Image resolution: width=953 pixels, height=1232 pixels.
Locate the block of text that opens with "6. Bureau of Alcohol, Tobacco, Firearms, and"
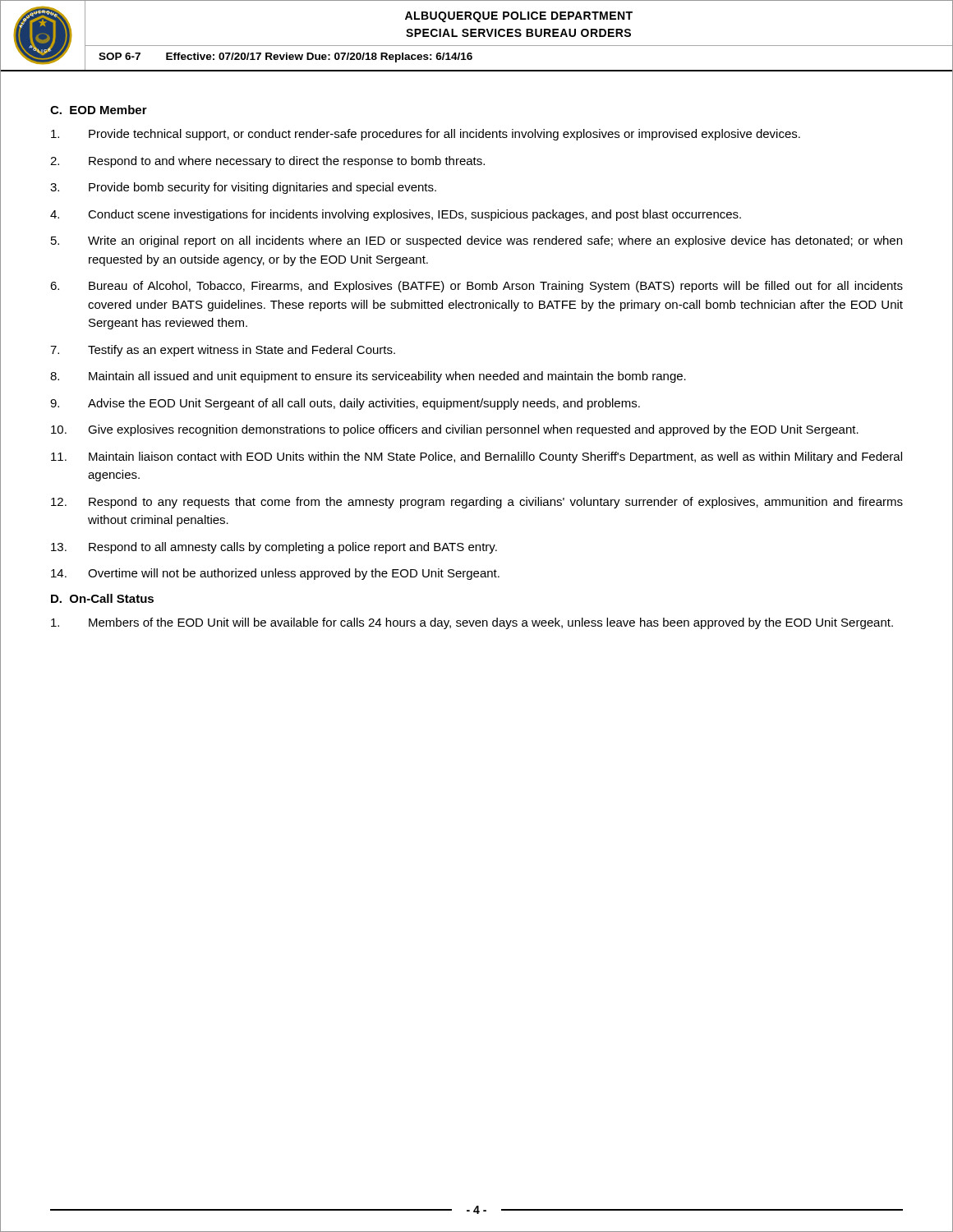click(x=476, y=305)
